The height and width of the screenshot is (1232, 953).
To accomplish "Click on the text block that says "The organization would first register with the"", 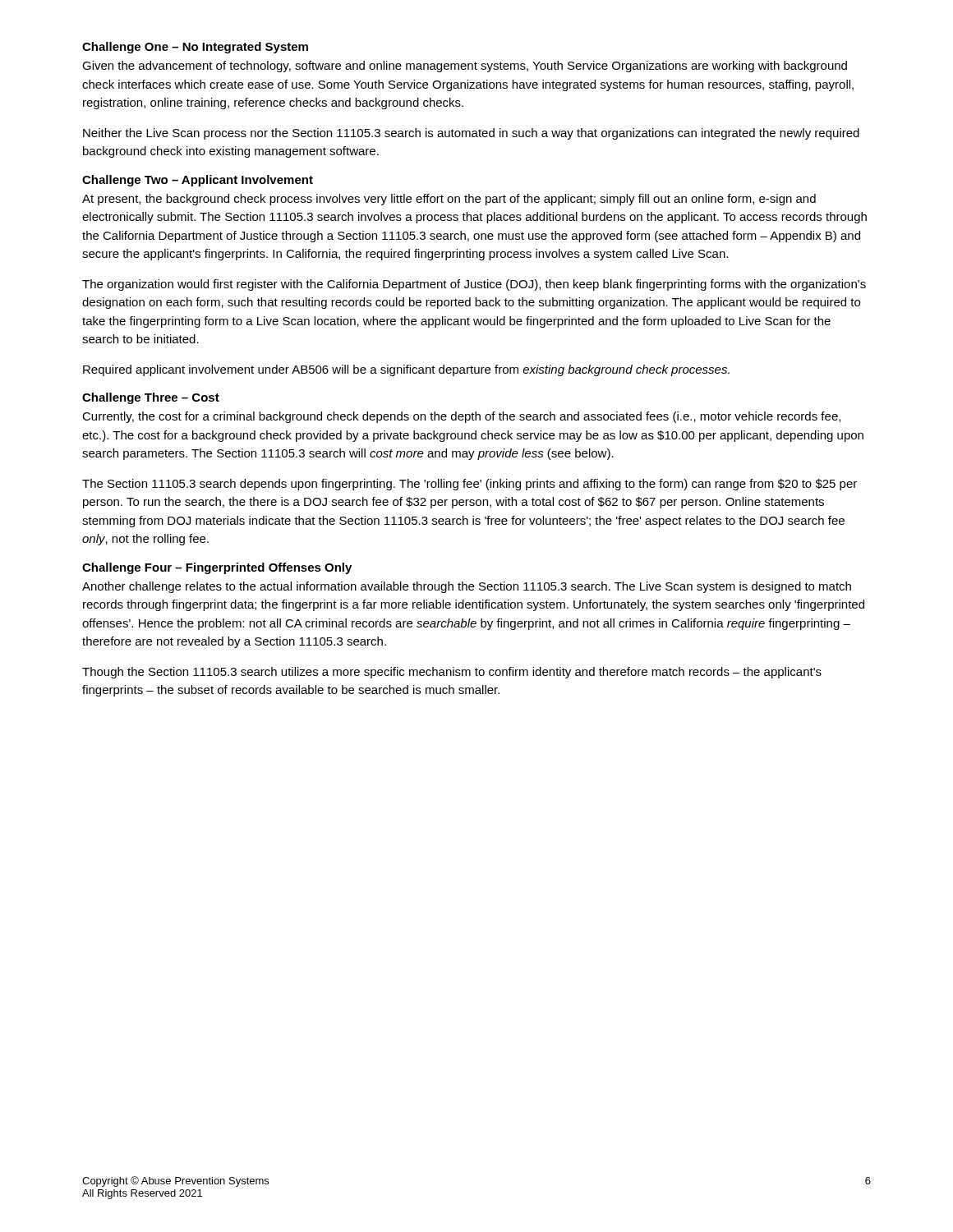I will 474,311.
